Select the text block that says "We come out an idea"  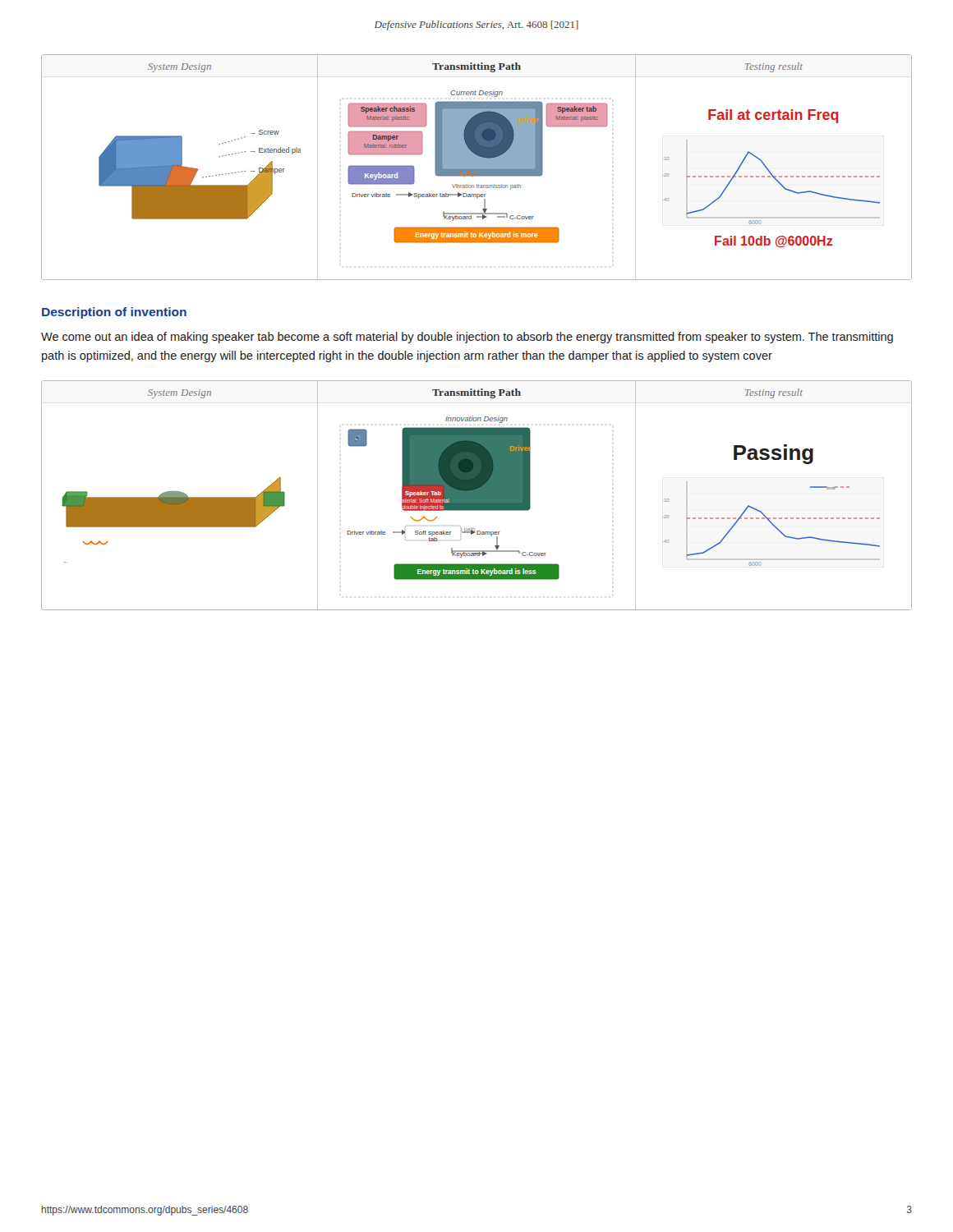pyautogui.click(x=467, y=346)
